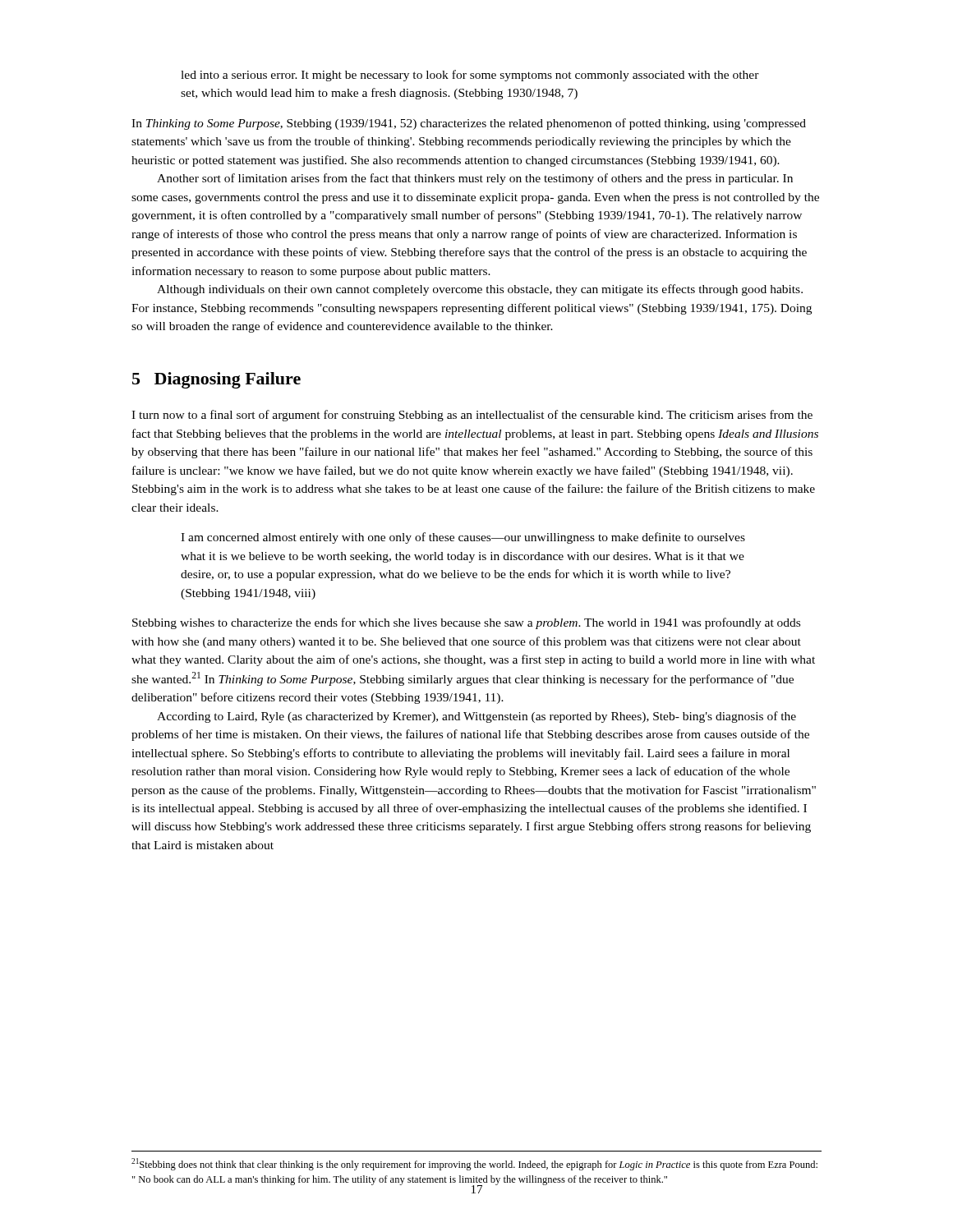Locate the footnote that says "21Stebbing does not"
Image resolution: width=953 pixels, height=1232 pixels.
pos(475,1171)
